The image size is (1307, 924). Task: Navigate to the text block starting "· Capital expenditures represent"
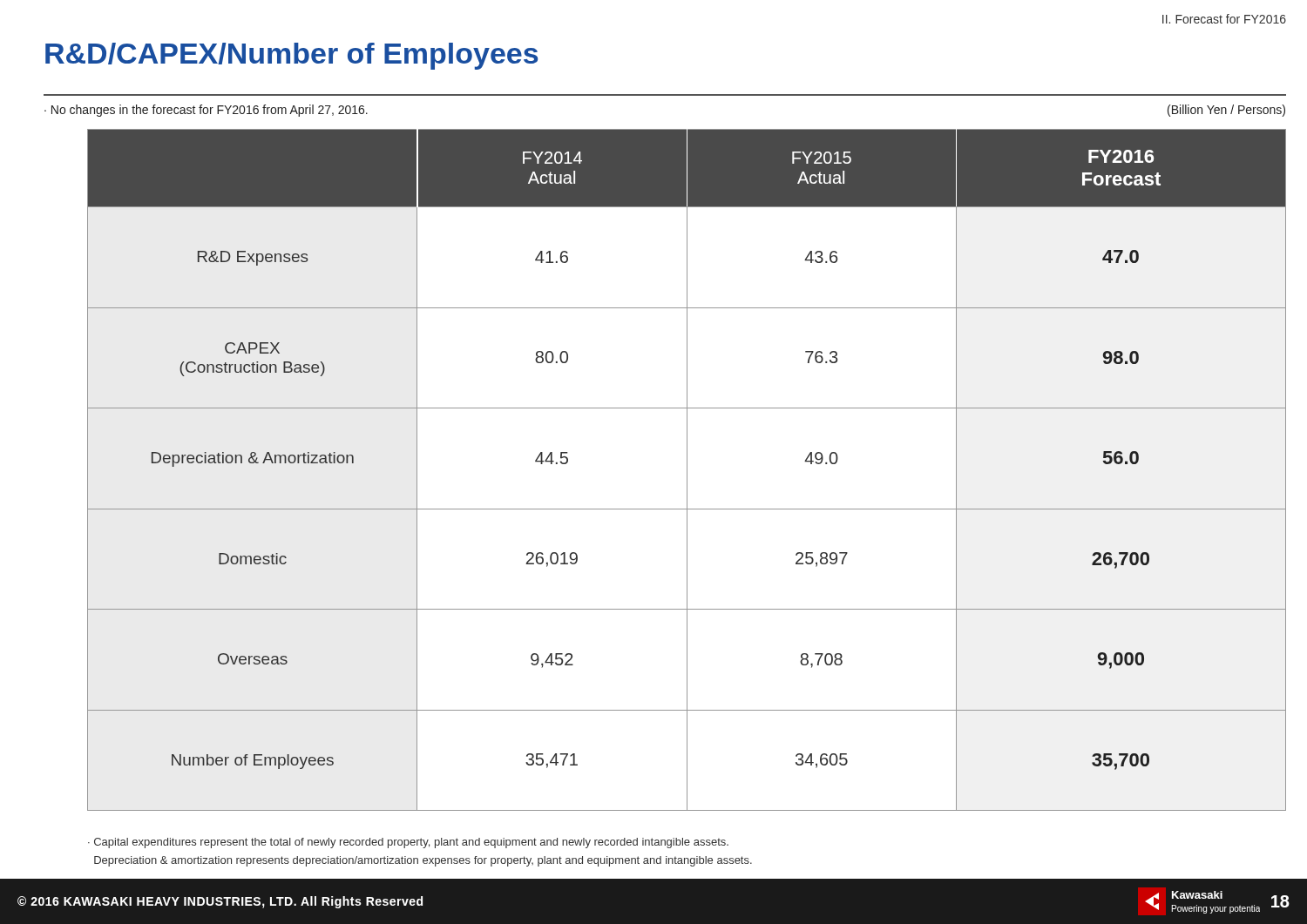(420, 851)
